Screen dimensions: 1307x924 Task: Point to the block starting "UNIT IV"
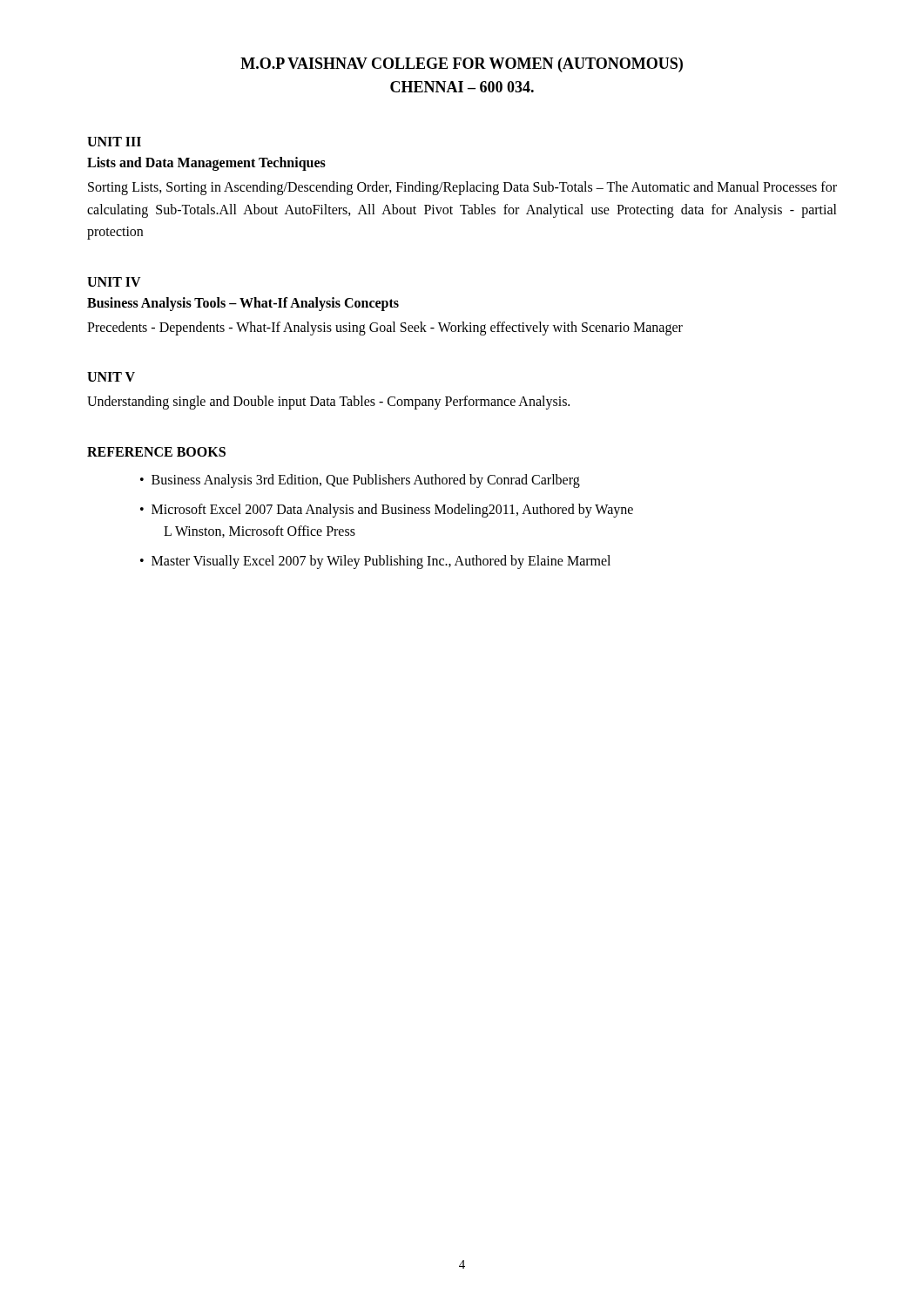[114, 282]
